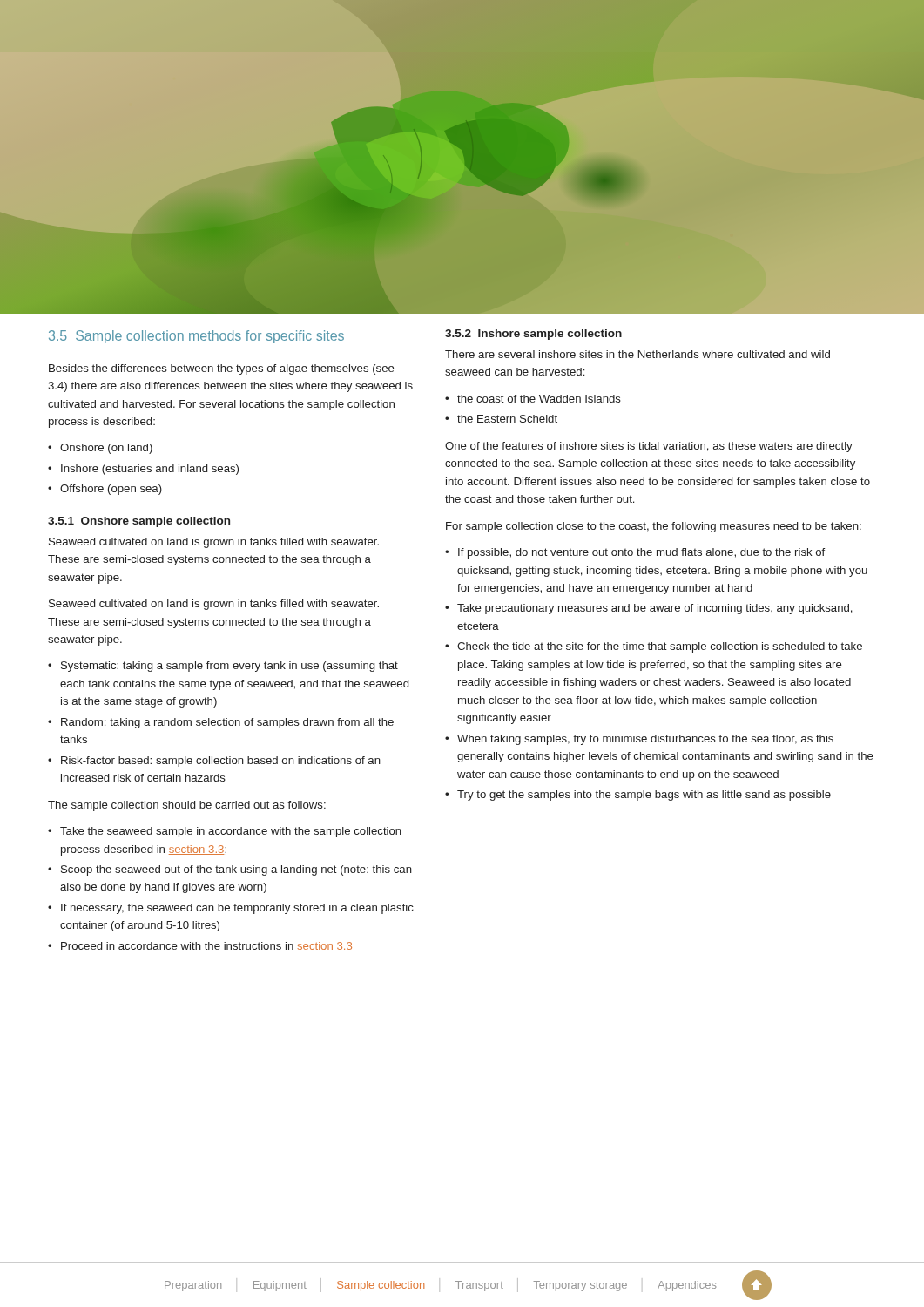Locate the text "Offshore (open sea)"
This screenshot has width=924, height=1307.
[x=111, y=489]
